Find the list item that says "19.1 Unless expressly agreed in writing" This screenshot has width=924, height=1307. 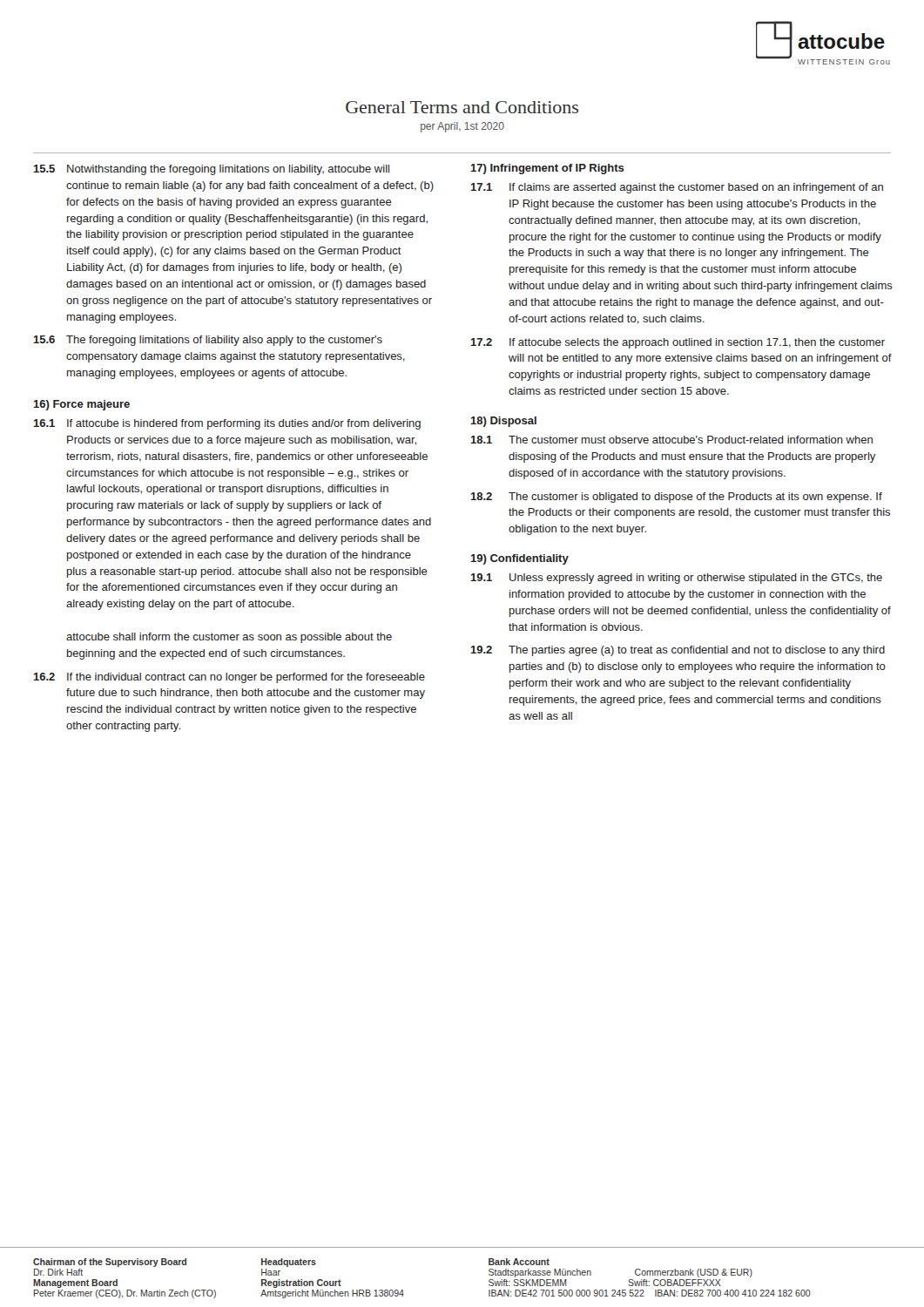[681, 603]
